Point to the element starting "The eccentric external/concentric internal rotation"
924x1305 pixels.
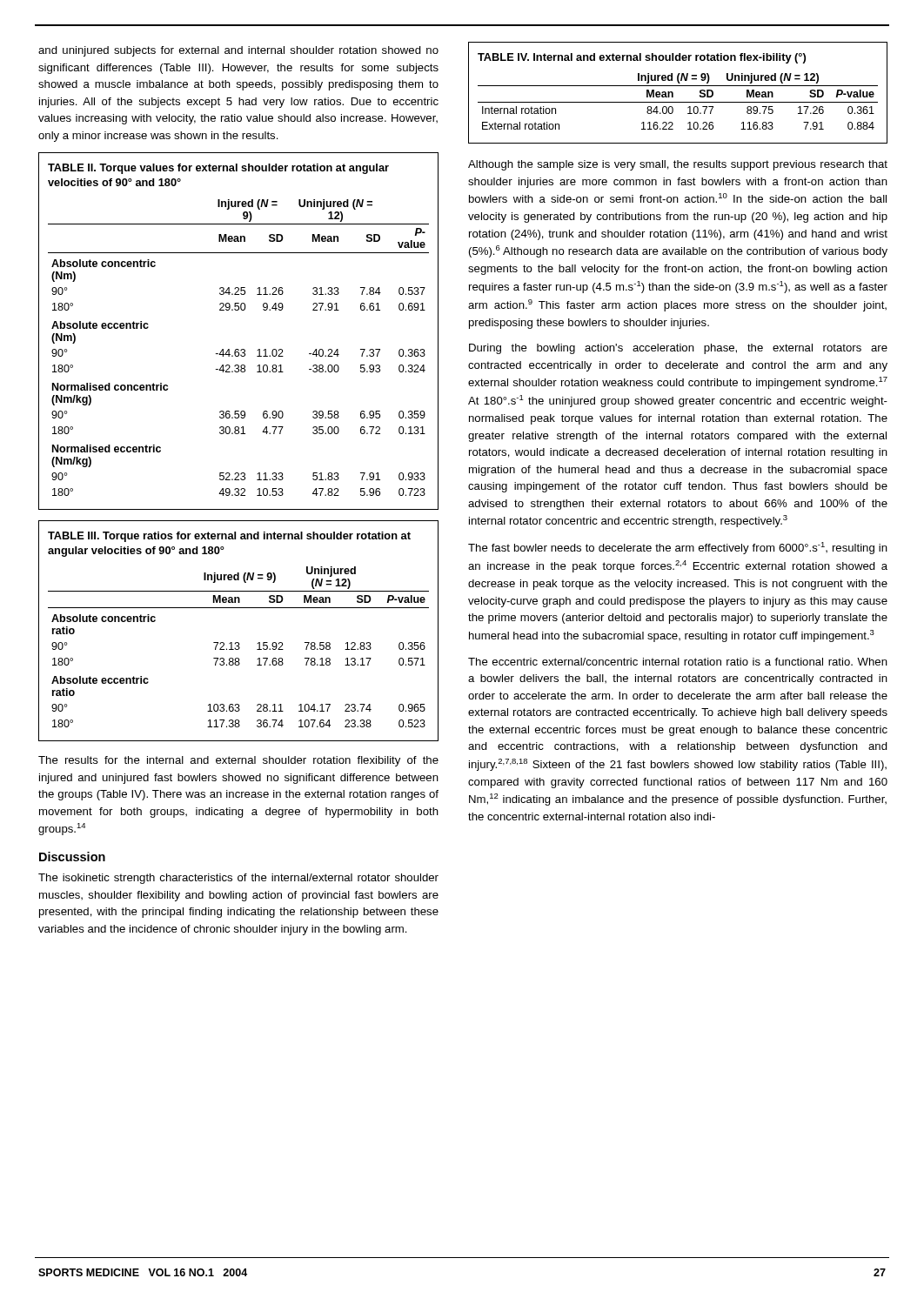tap(678, 739)
